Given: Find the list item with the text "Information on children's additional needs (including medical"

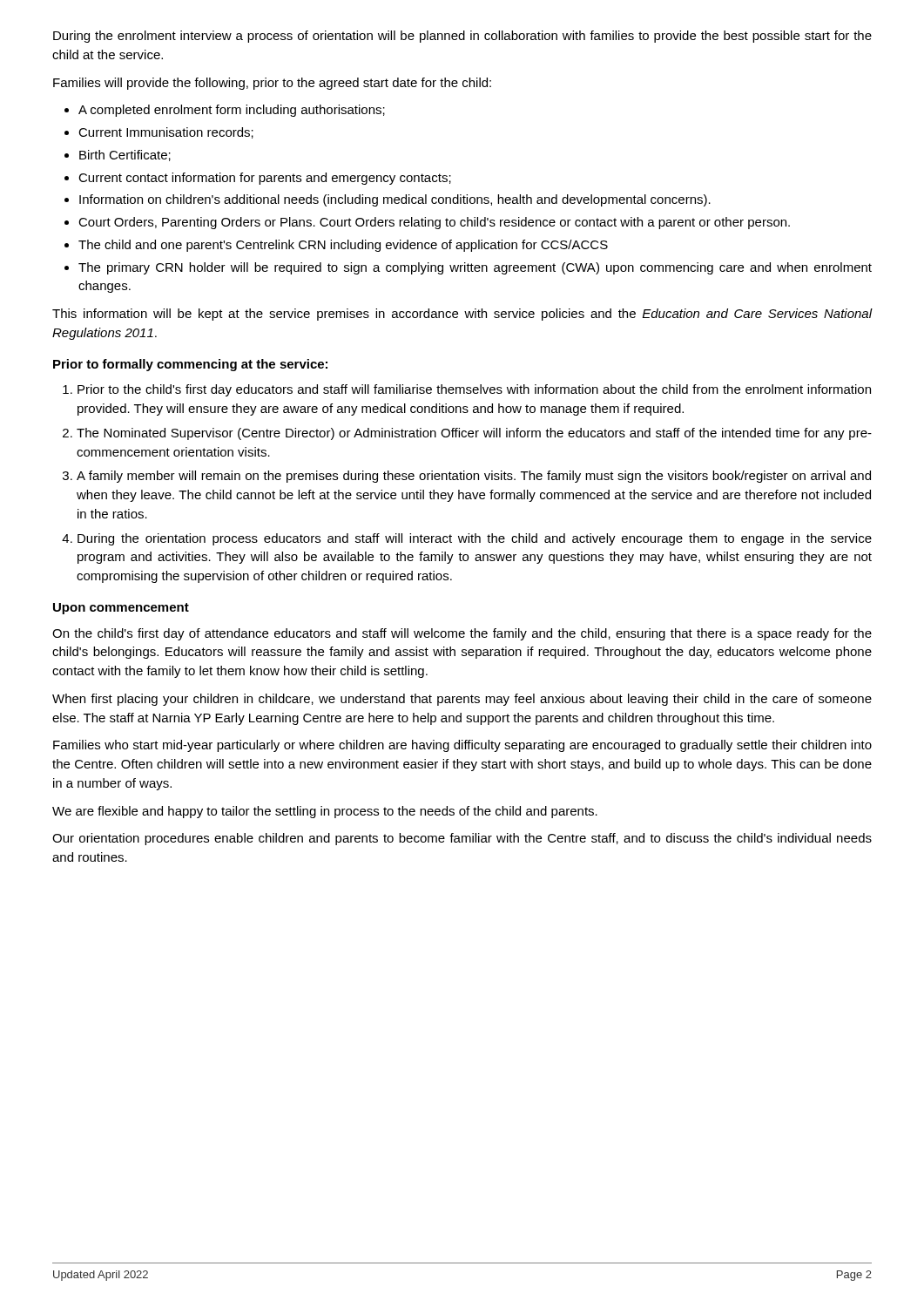Looking at the screenshot, I should (475, 200).
